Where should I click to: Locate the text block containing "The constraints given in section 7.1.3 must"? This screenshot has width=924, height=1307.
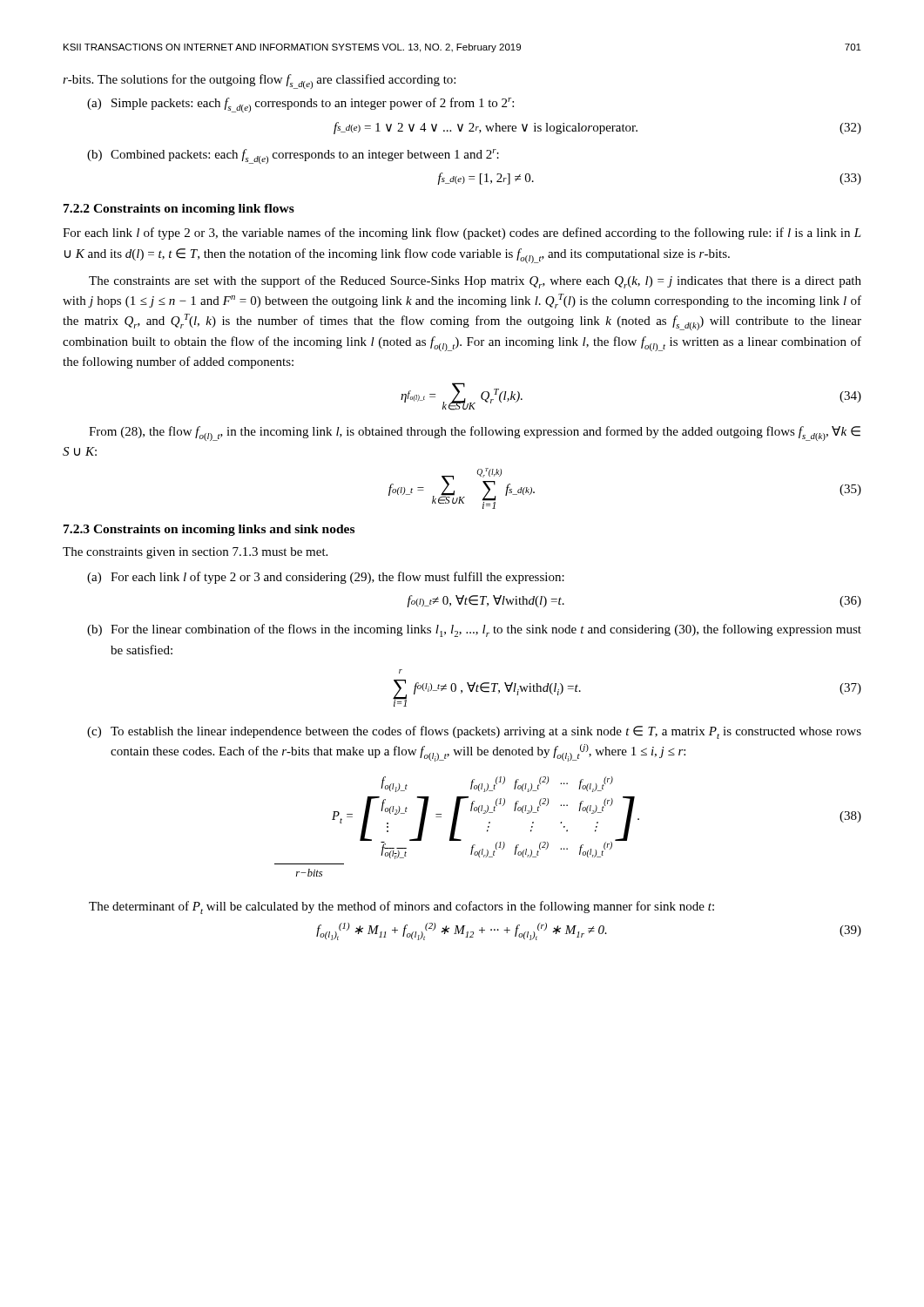pos(196,551)
